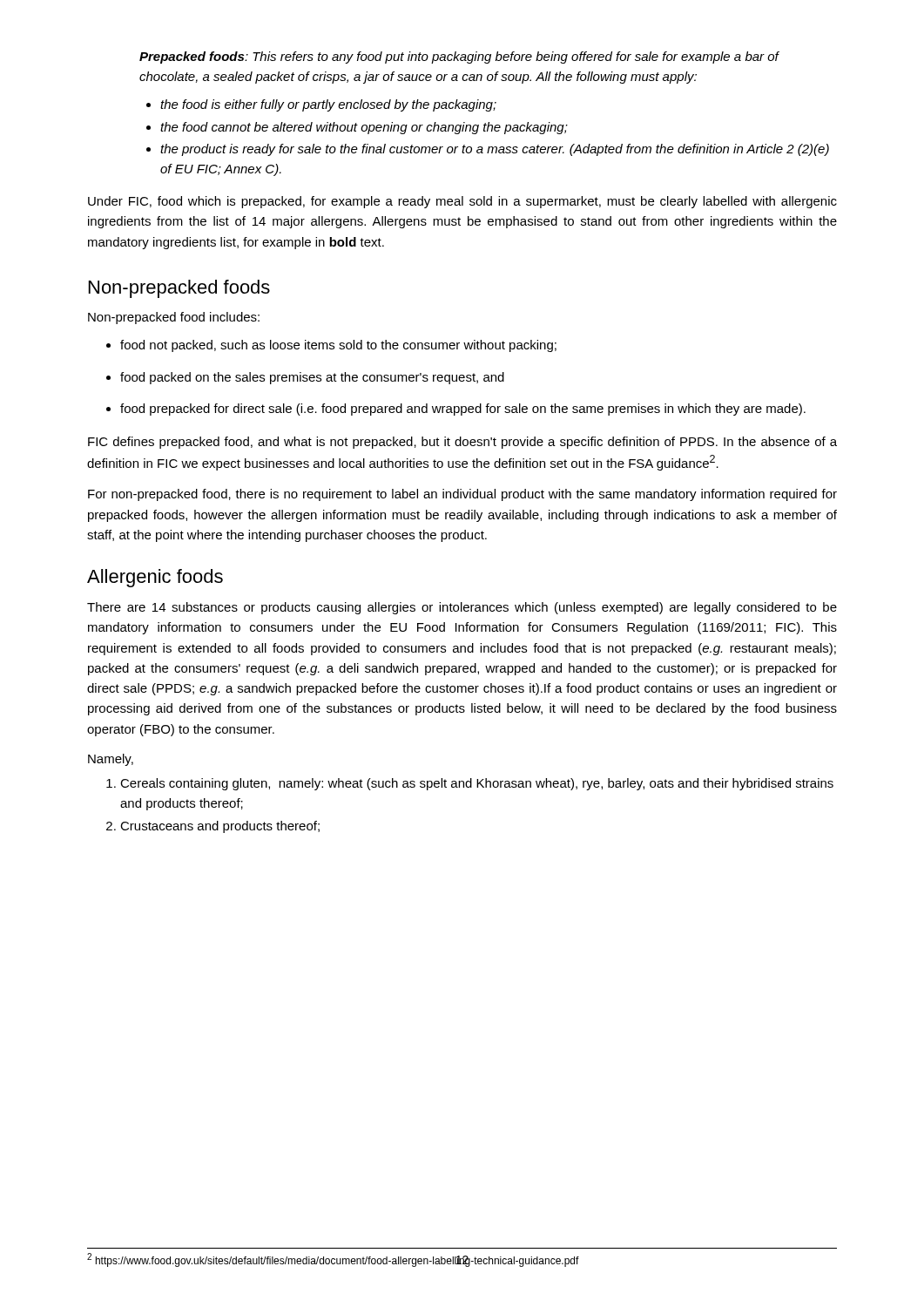Select the text containing "Non-prepacked food includes:"
924x1307 pixels.
[x=174, y=316]
